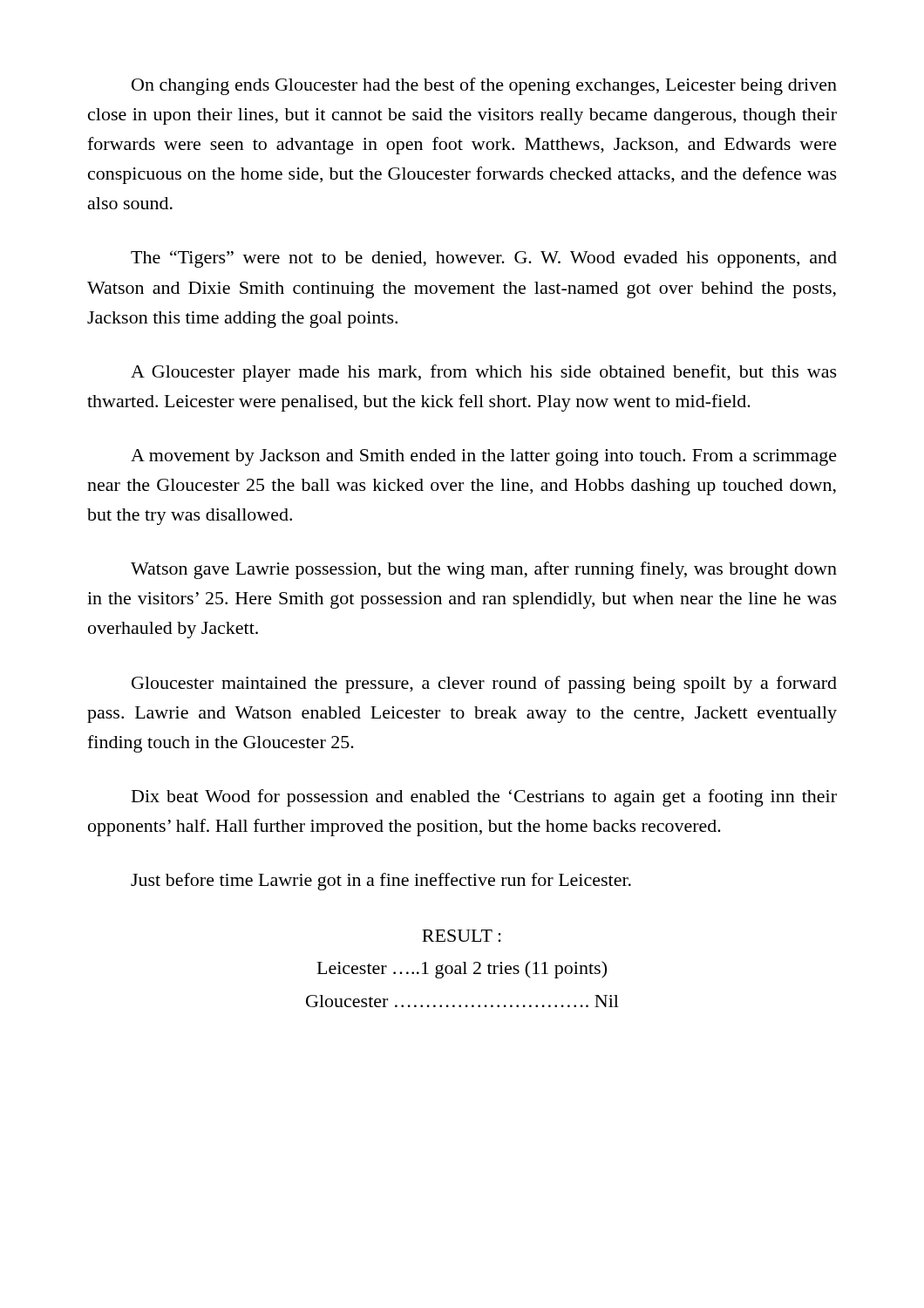Locate the text block containing "On changing ends Gloucester had the"
924x1308 pixels.
(462, 144)
